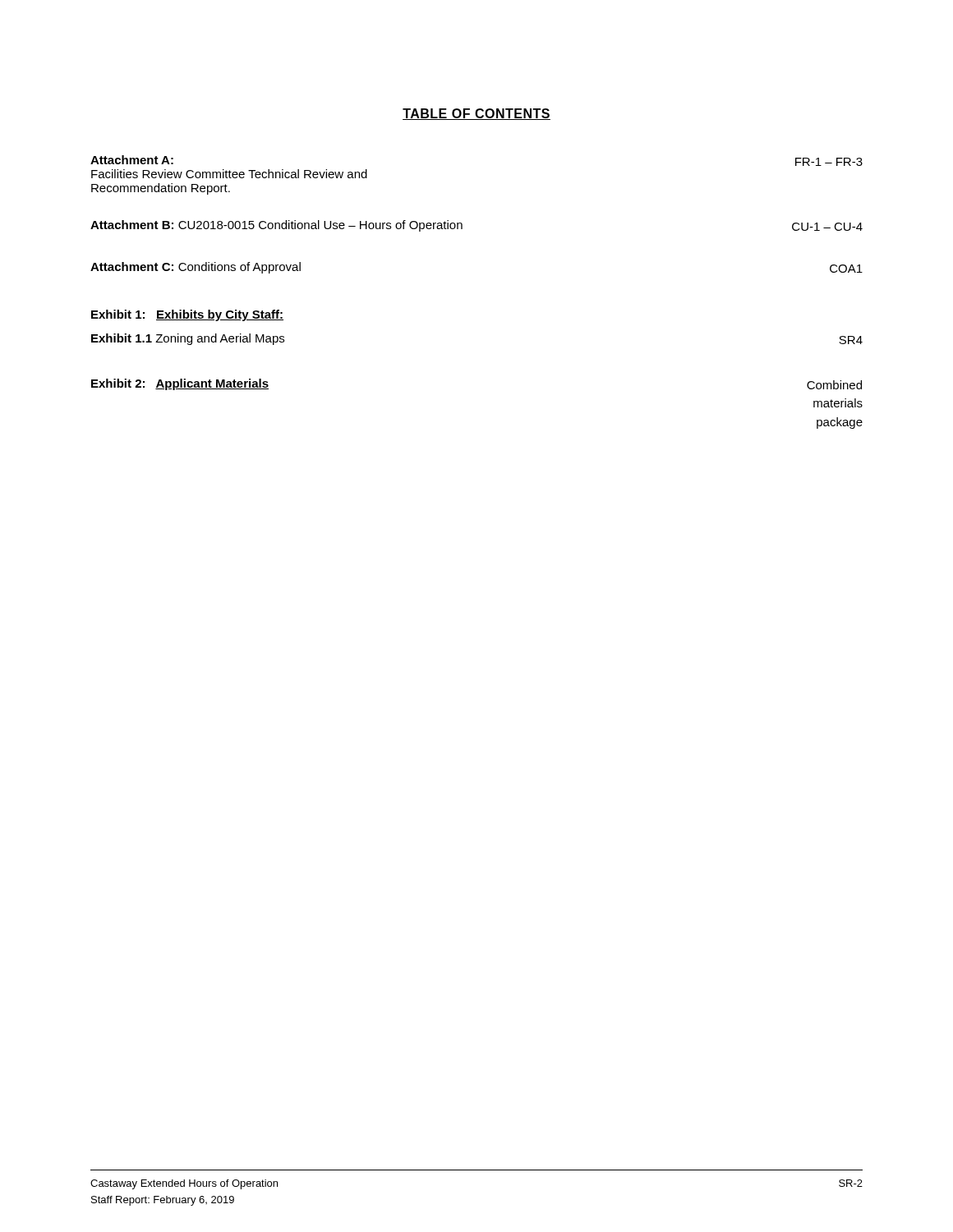Select the text starting "Attachment A: Facilities Review Committee Technical"

pos(134,161)
